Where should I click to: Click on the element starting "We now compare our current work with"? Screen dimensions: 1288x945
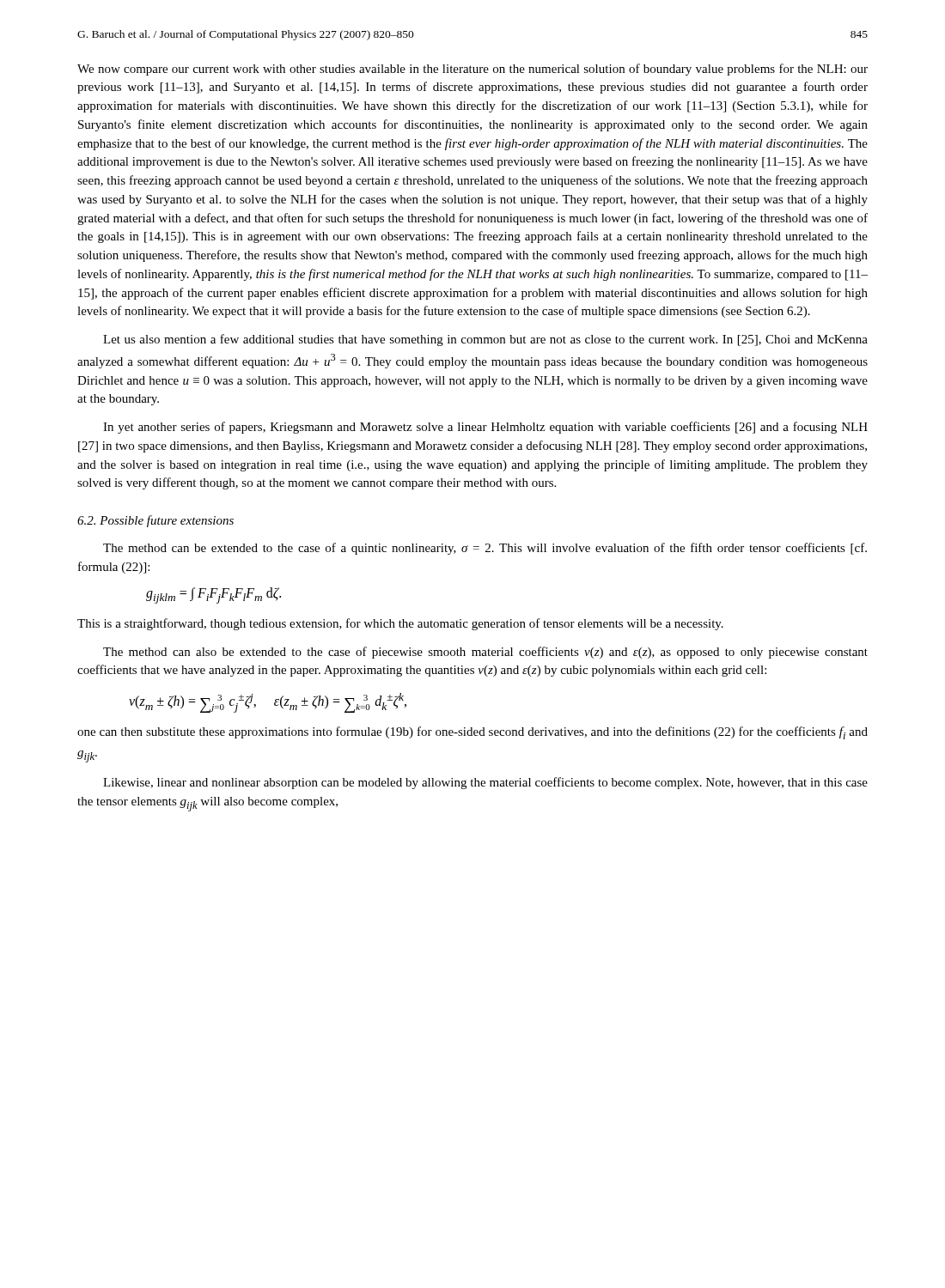pos(472,190)
